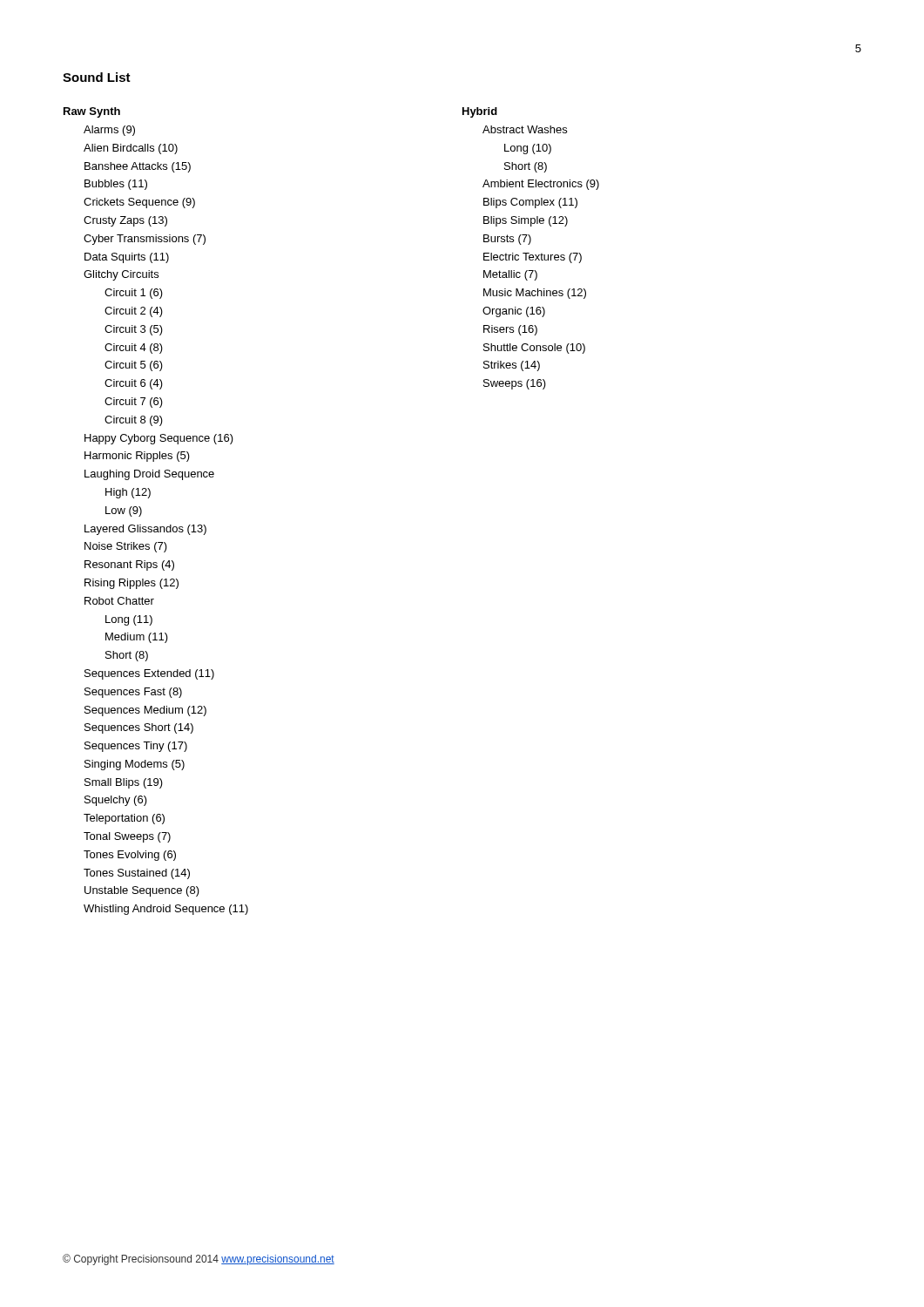Click where it says "Tonal Sweeps (7)"

(127, 836)
